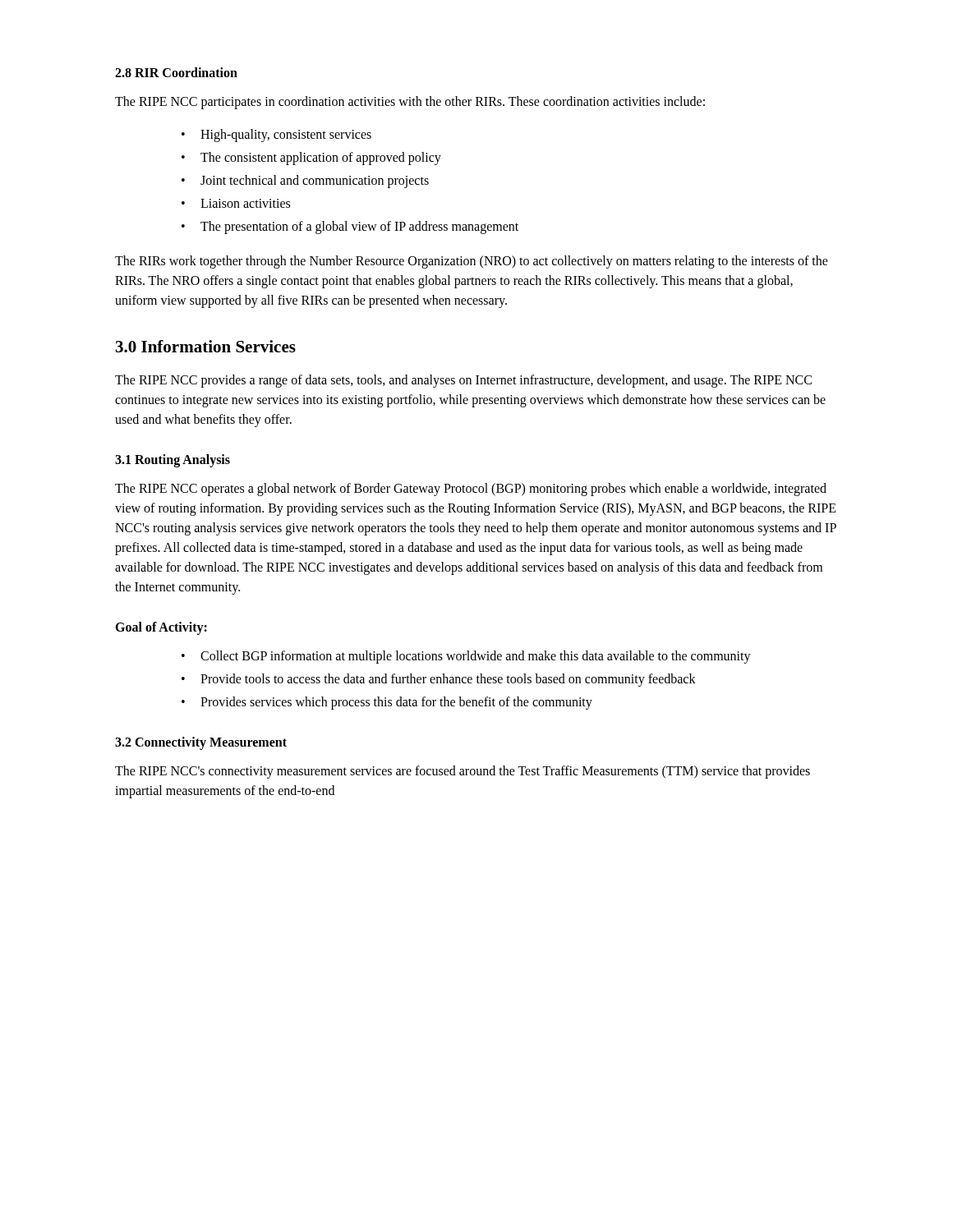953x1232 pixels.
Task: Find "3.2 Connectivity Measurement" on this page
Action: pyautogui.click(x=201, y=742)
